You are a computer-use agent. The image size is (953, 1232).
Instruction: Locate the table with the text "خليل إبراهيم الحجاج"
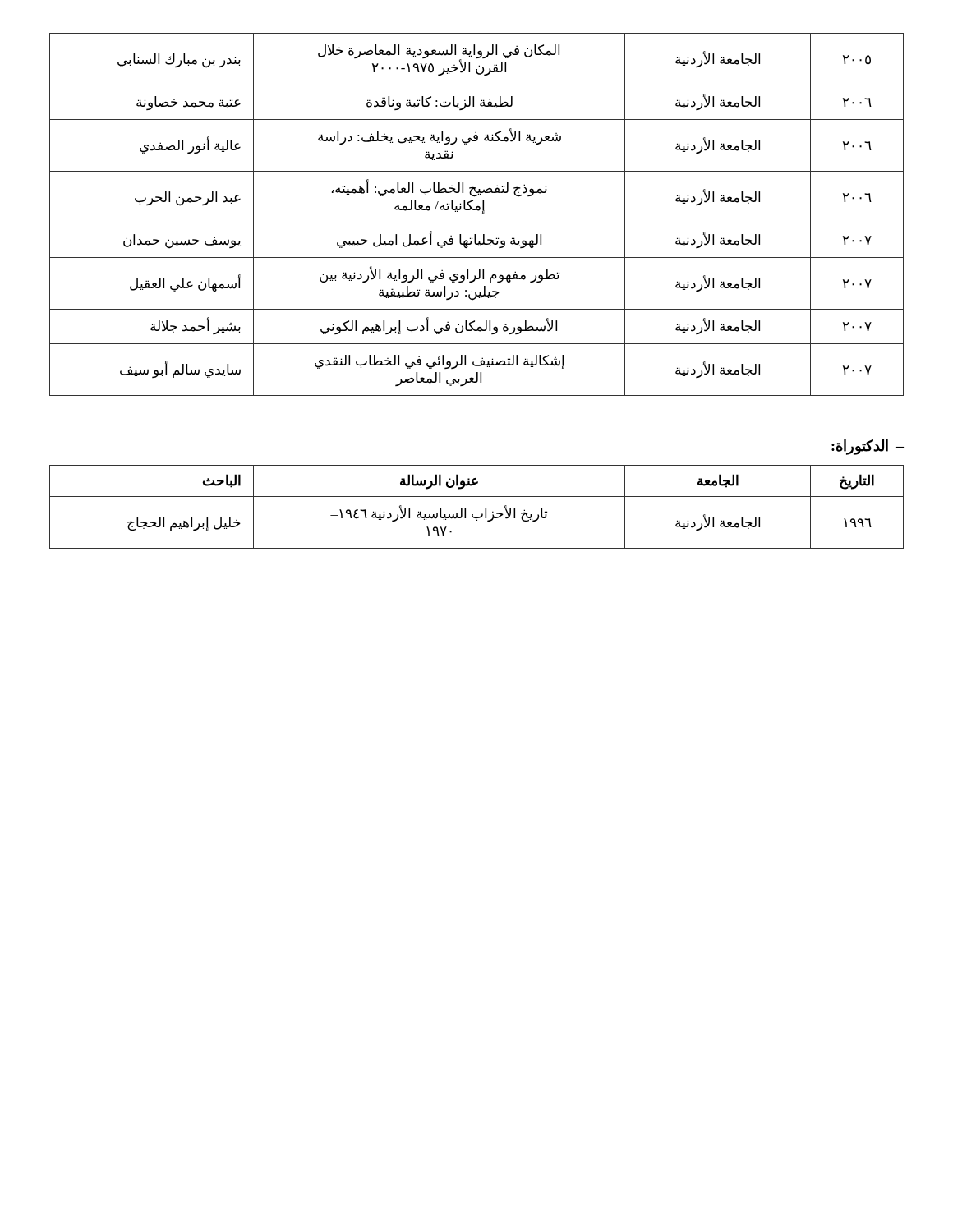pyautogui.click(x=476, y=507)
